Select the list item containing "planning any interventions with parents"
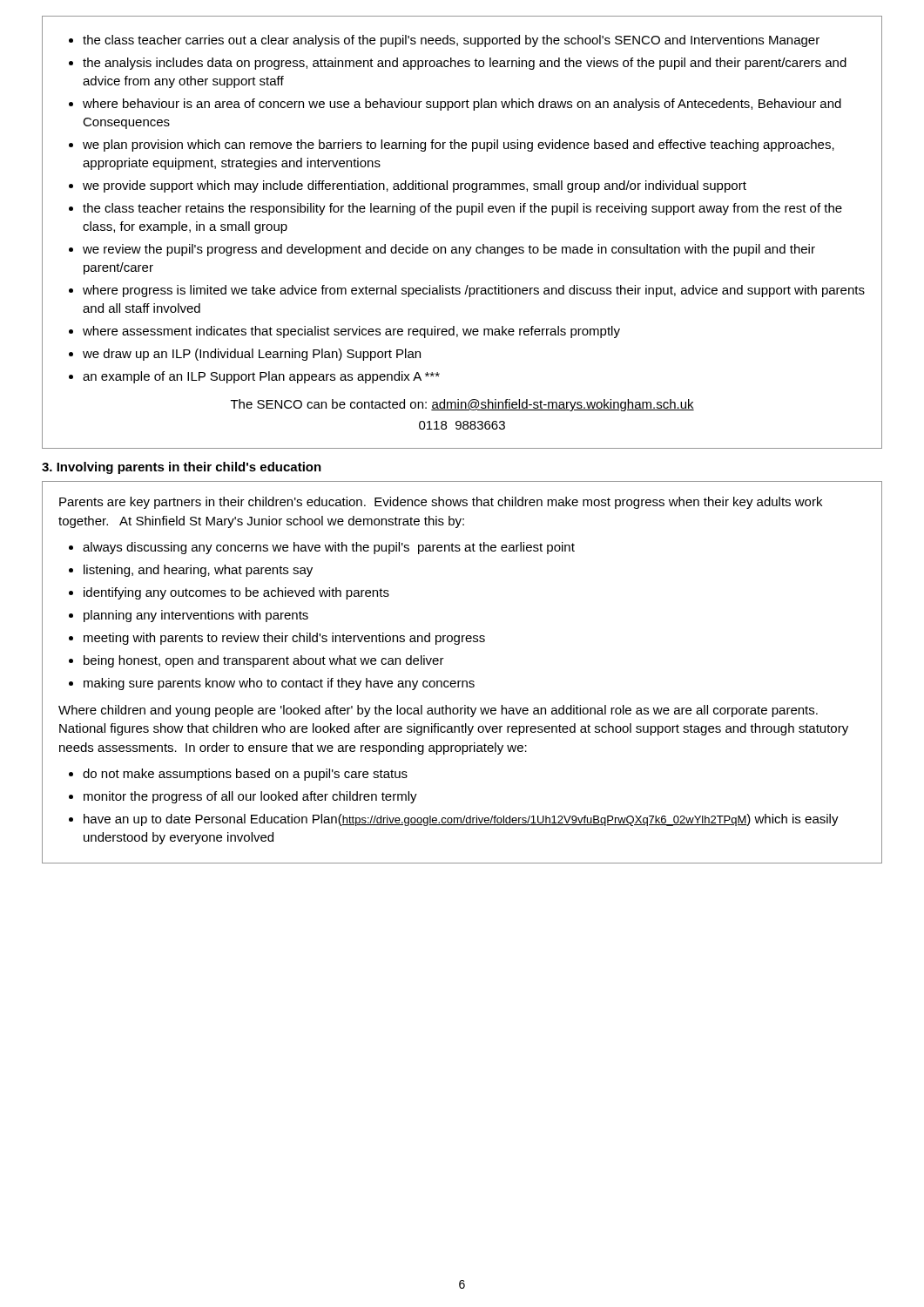This screenshot has width=924, height=1307. [196, 614]
